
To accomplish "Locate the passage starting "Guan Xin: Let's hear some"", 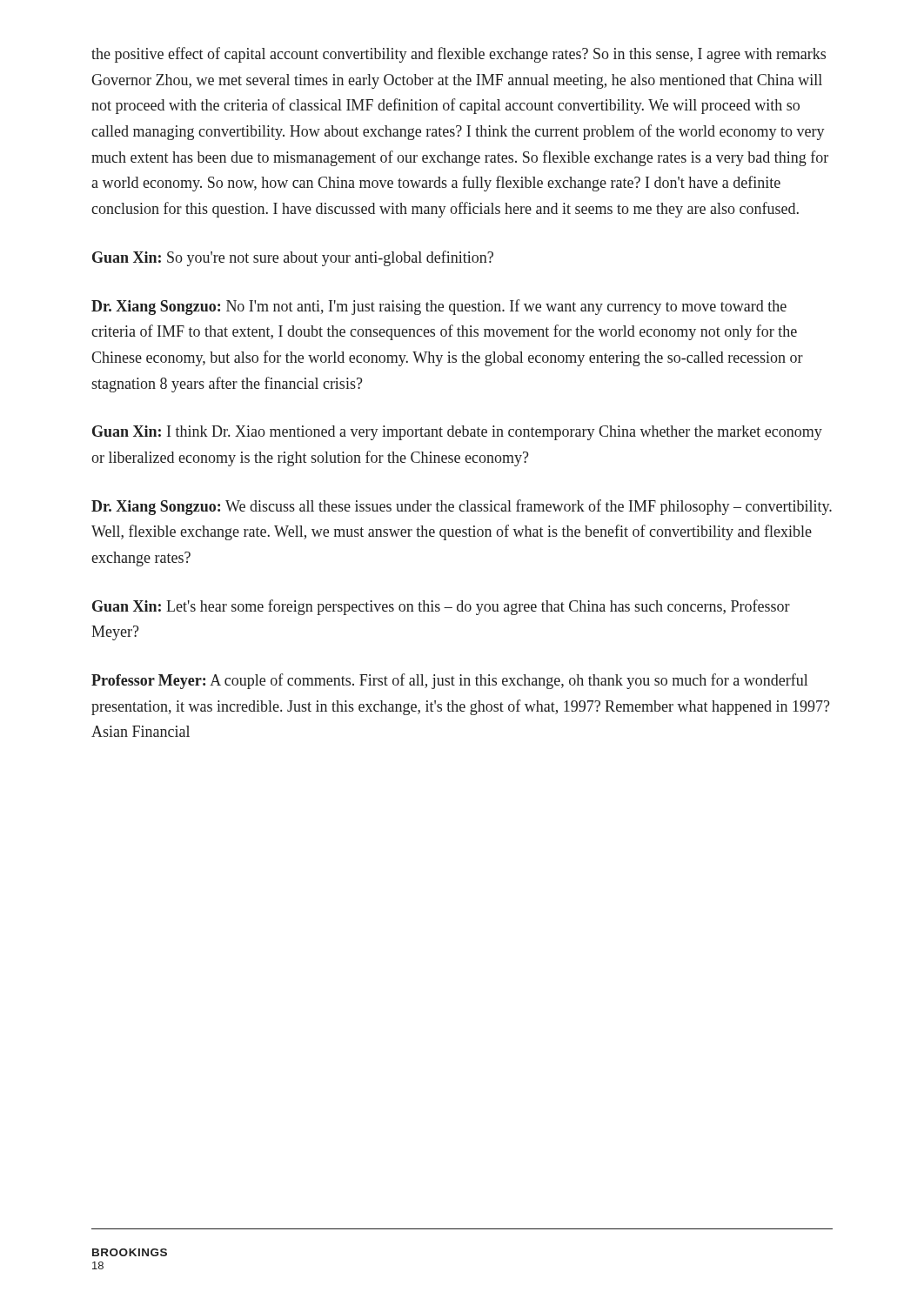I will click(441, 619).
